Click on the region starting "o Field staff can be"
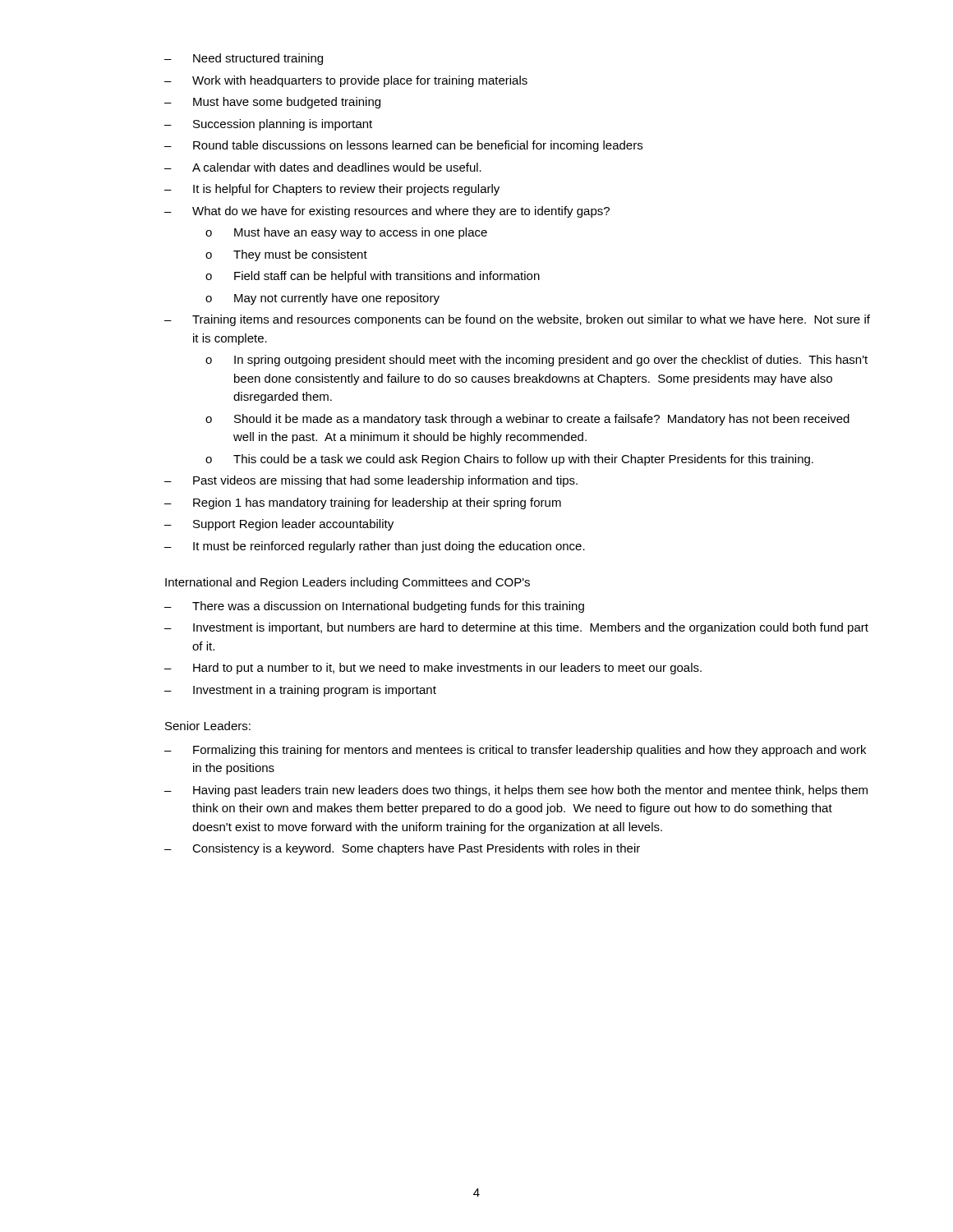The width and height of the screenshot is (953, 1232). [x=538, y=276]
